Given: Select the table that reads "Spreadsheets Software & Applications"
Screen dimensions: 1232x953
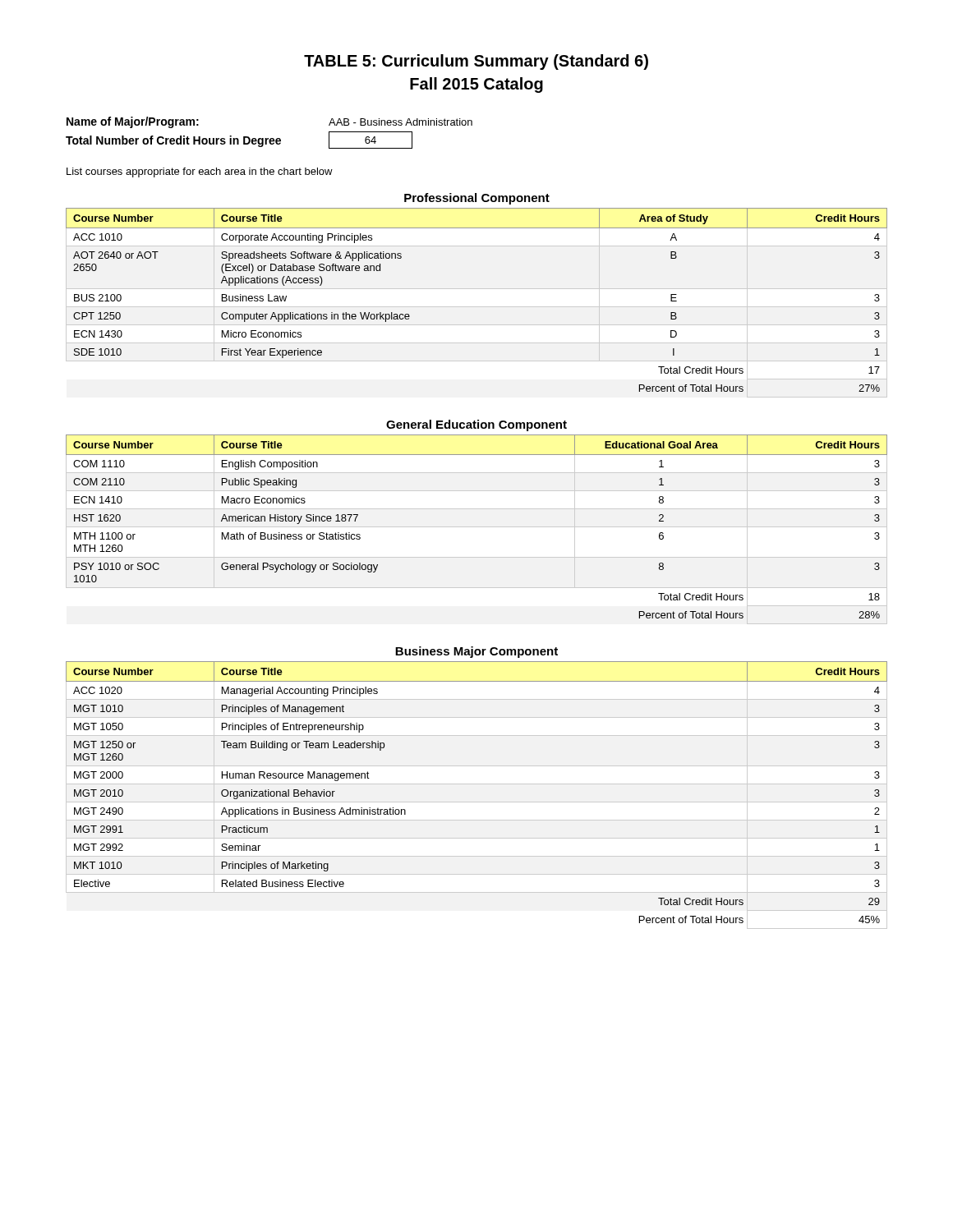Looking at the screenshot, I should (476, 303).
